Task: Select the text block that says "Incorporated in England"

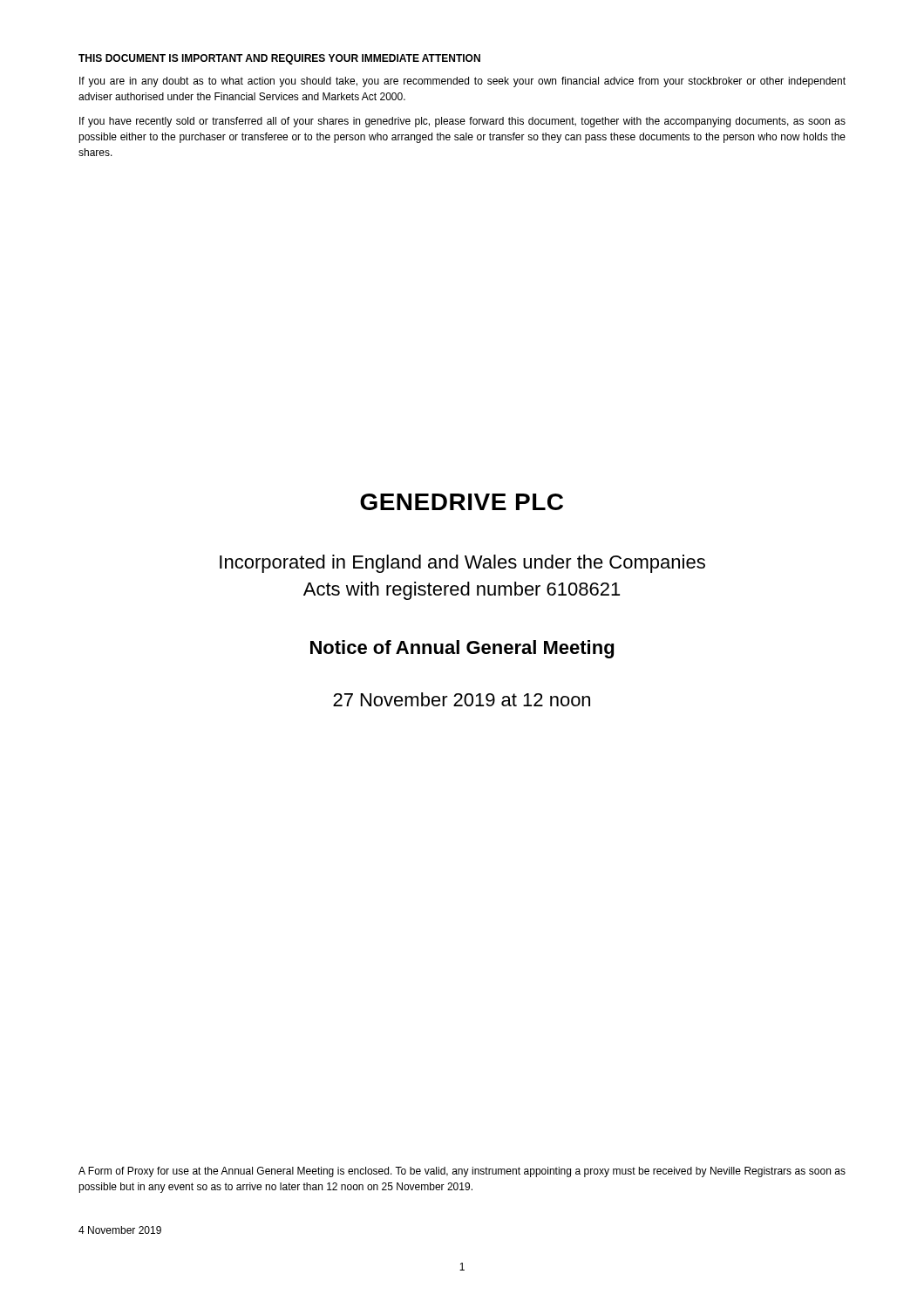Action: tap(462, 575)
